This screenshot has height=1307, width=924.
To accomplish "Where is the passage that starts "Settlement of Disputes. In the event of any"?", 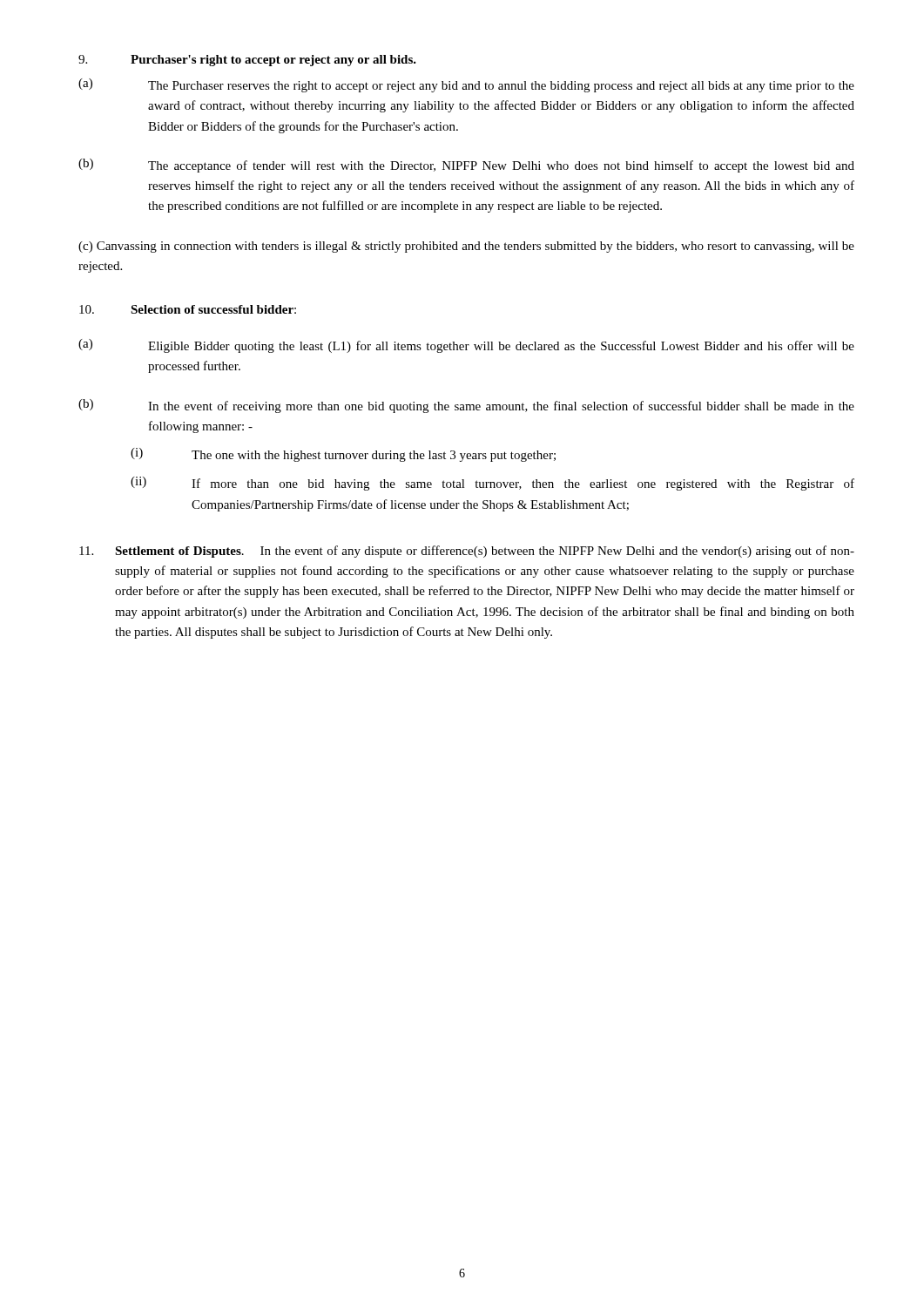I will point(466,591).
